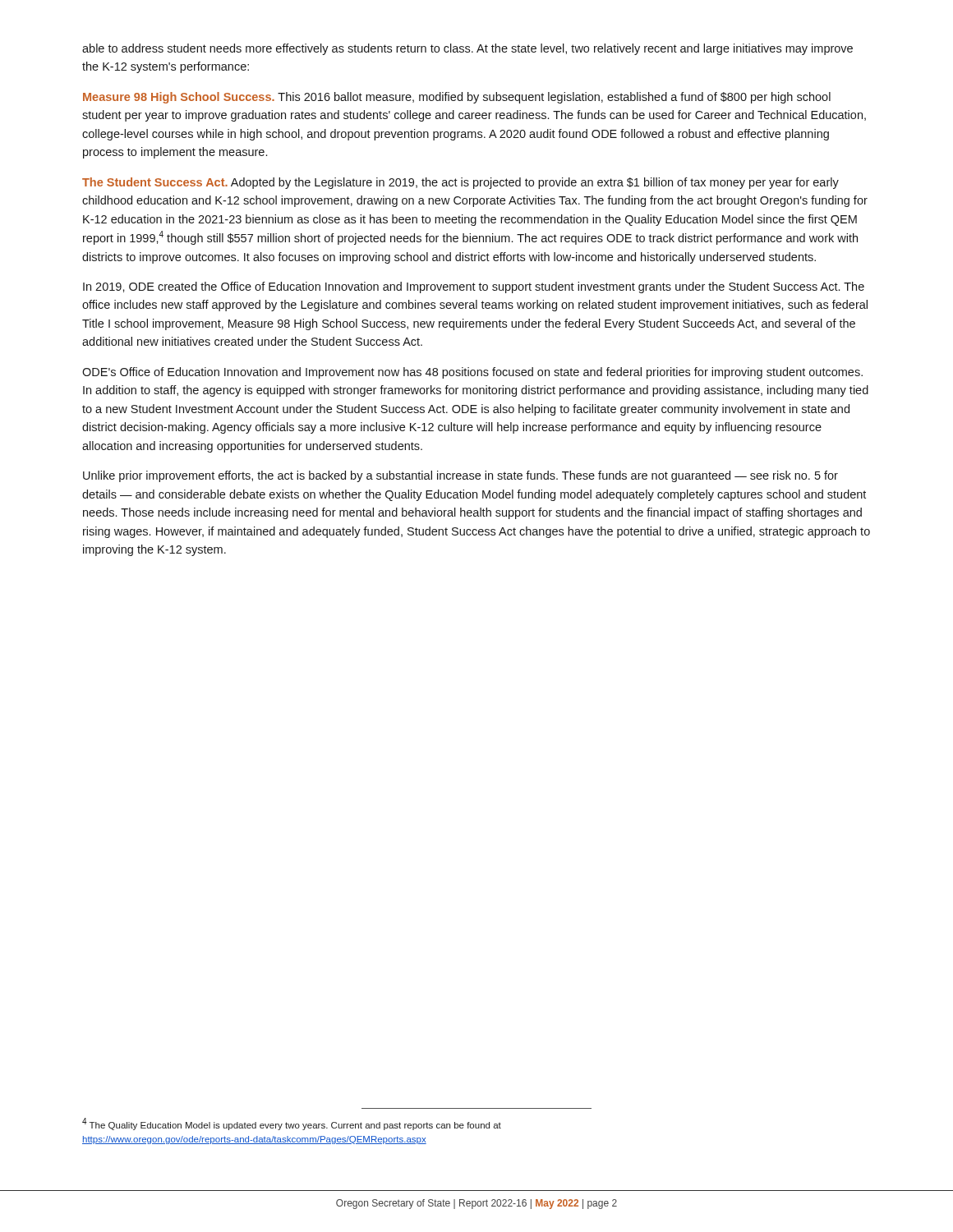953x1232 pixels.
Task: Locate the element starting "Measure 98 High School Success. This"
Action: pyautogui.click(x=476, y=125)
